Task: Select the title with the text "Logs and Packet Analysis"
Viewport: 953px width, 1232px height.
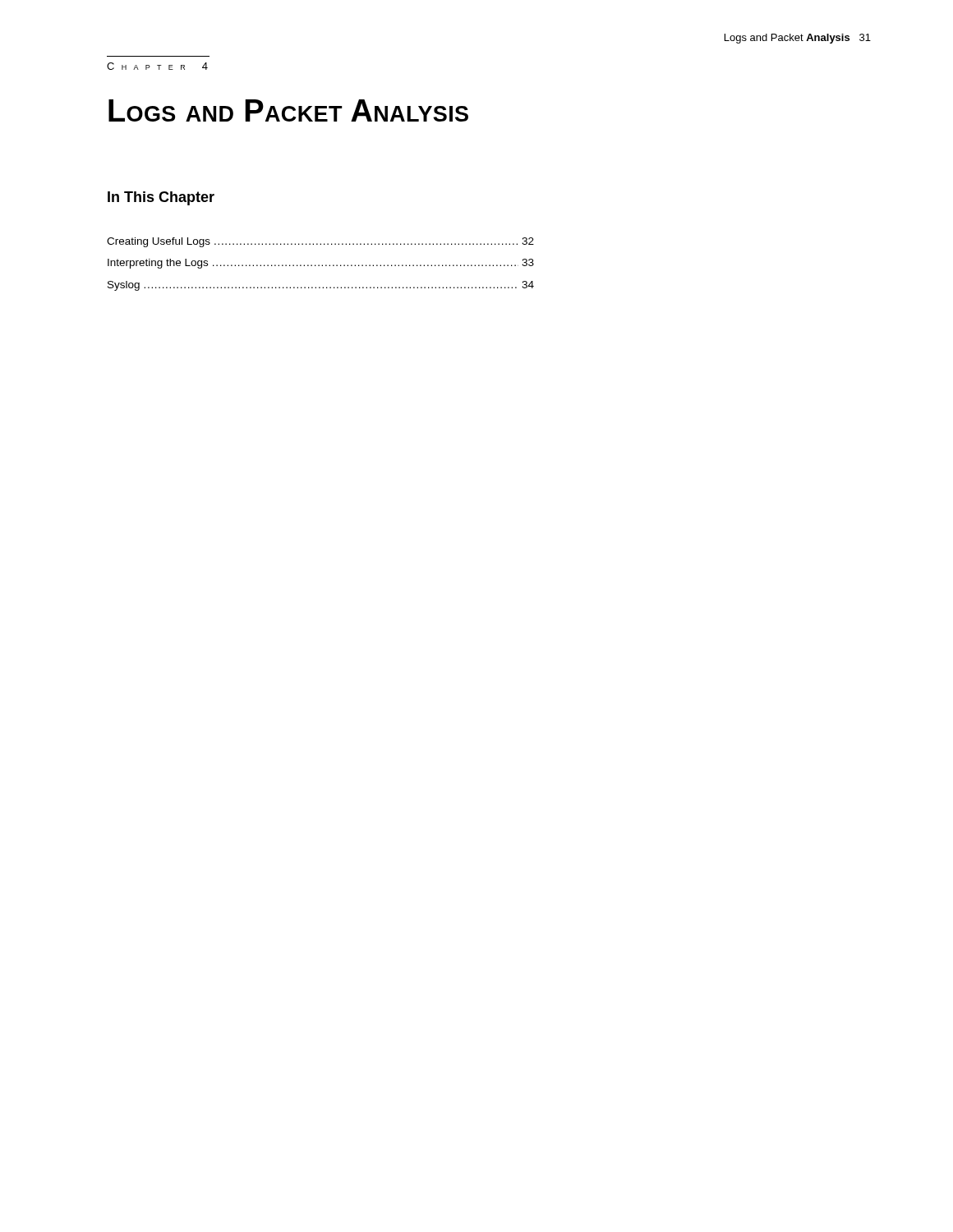Action: (x=288, y=111)
